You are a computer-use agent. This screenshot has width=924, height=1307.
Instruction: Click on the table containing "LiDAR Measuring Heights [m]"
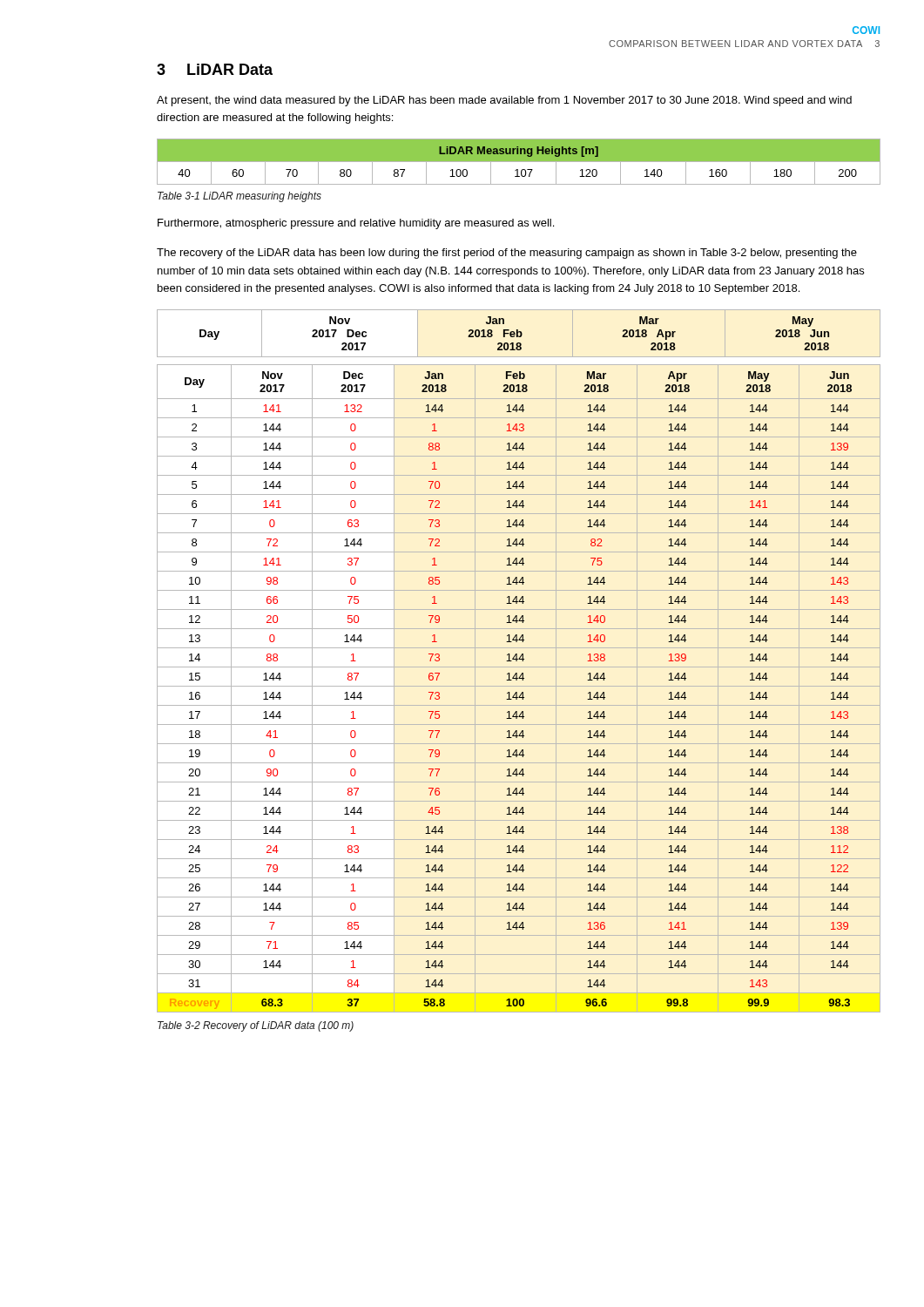519,162
